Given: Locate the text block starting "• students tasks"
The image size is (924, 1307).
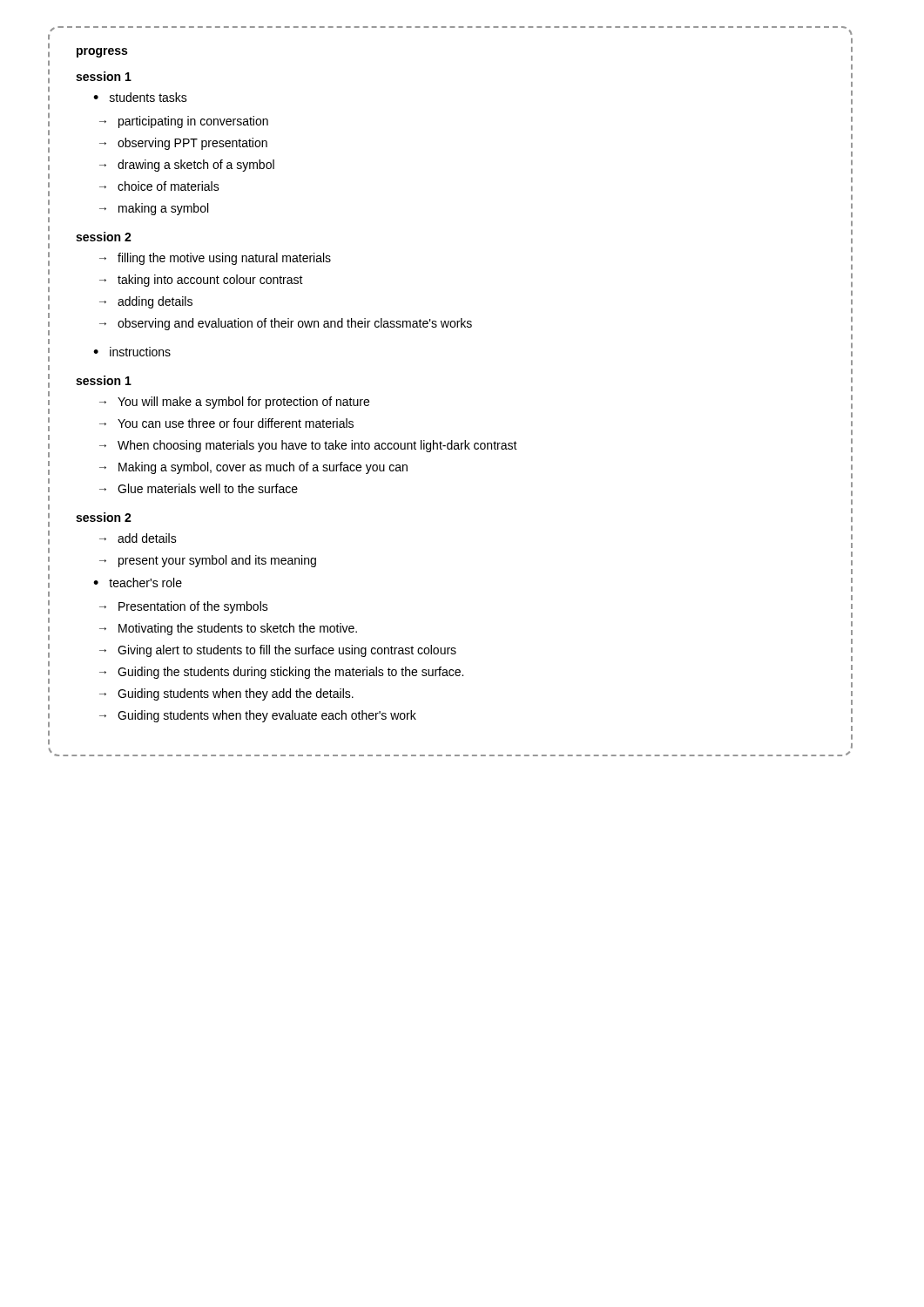Looking at the screenshot, I should [x=140, y=98].
